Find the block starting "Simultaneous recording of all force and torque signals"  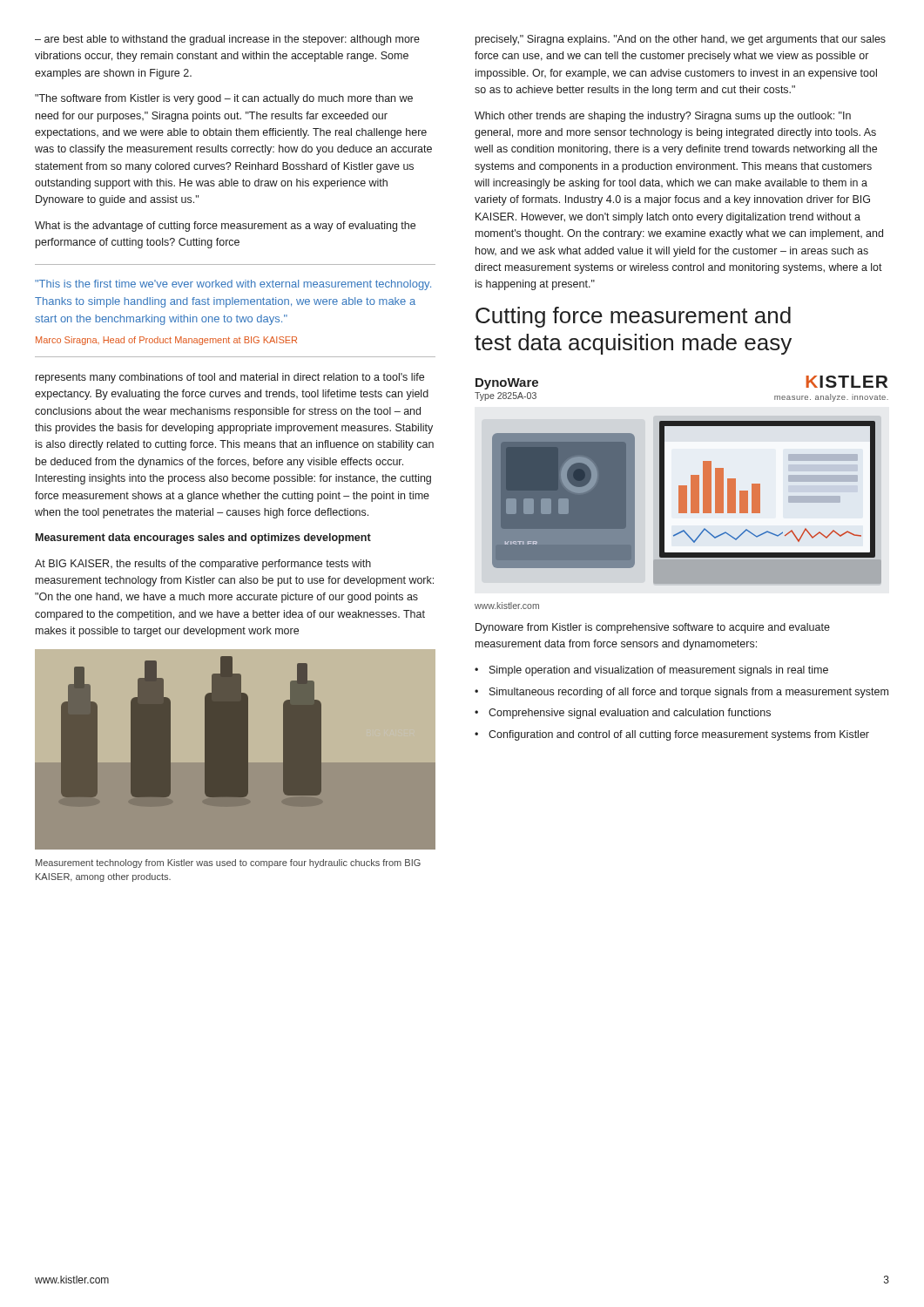point(689,691)
